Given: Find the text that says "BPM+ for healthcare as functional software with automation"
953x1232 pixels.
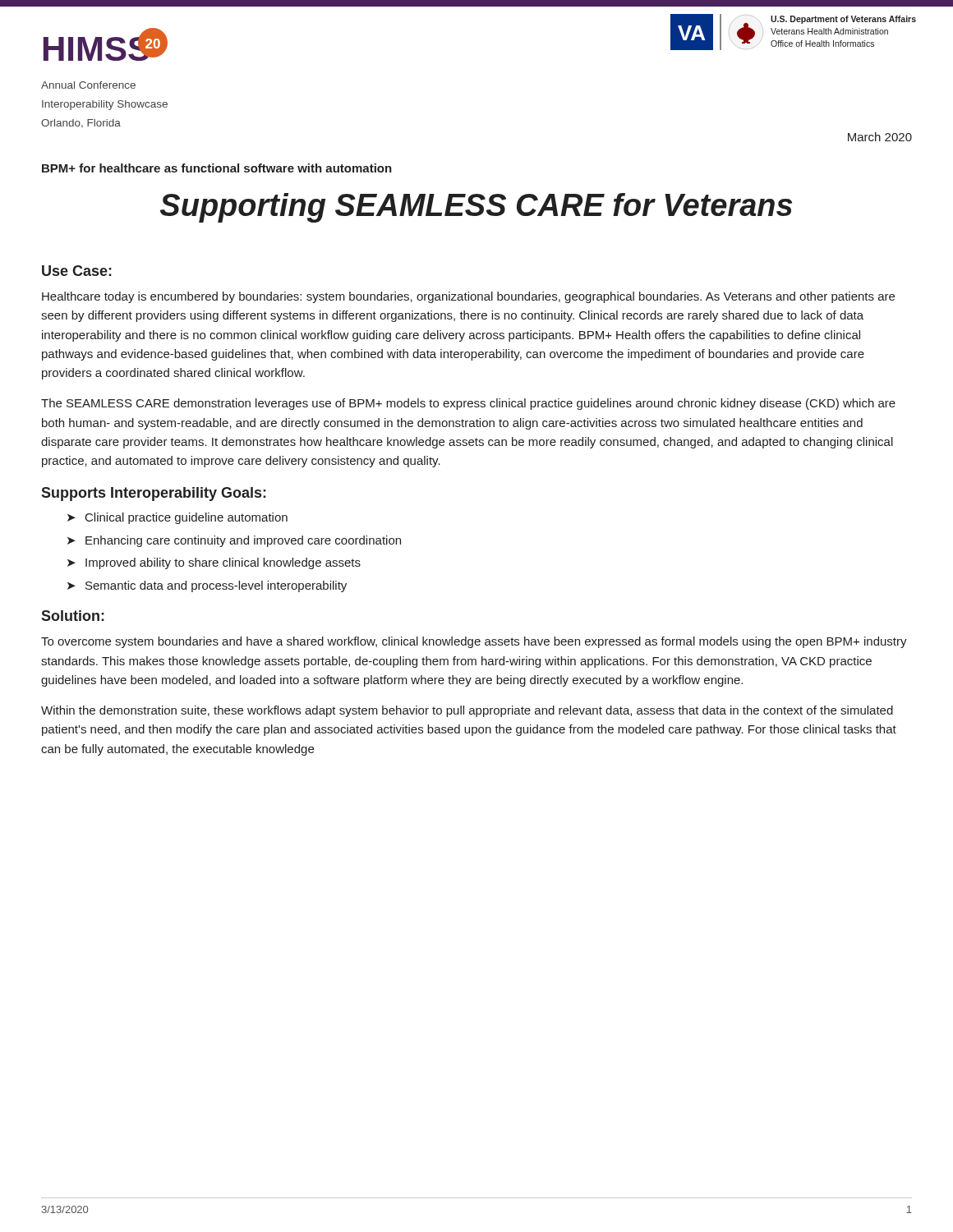Looking at the screenshot, I should 217,168.
